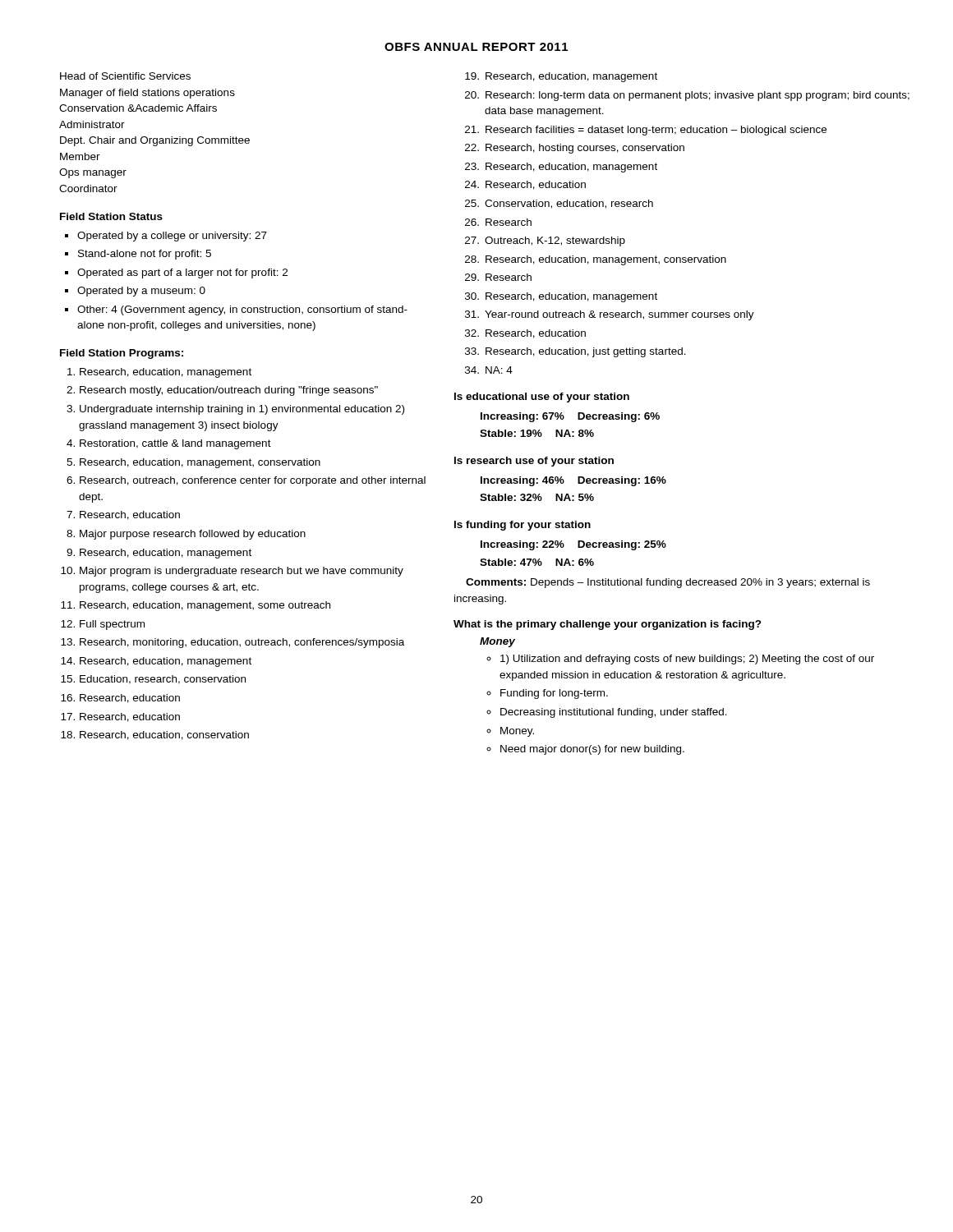Where is the passage that starts "Operated as part of a larger"?
Image resolution: width=953 pixels, height=1232 pixels.
coord(183,272)
